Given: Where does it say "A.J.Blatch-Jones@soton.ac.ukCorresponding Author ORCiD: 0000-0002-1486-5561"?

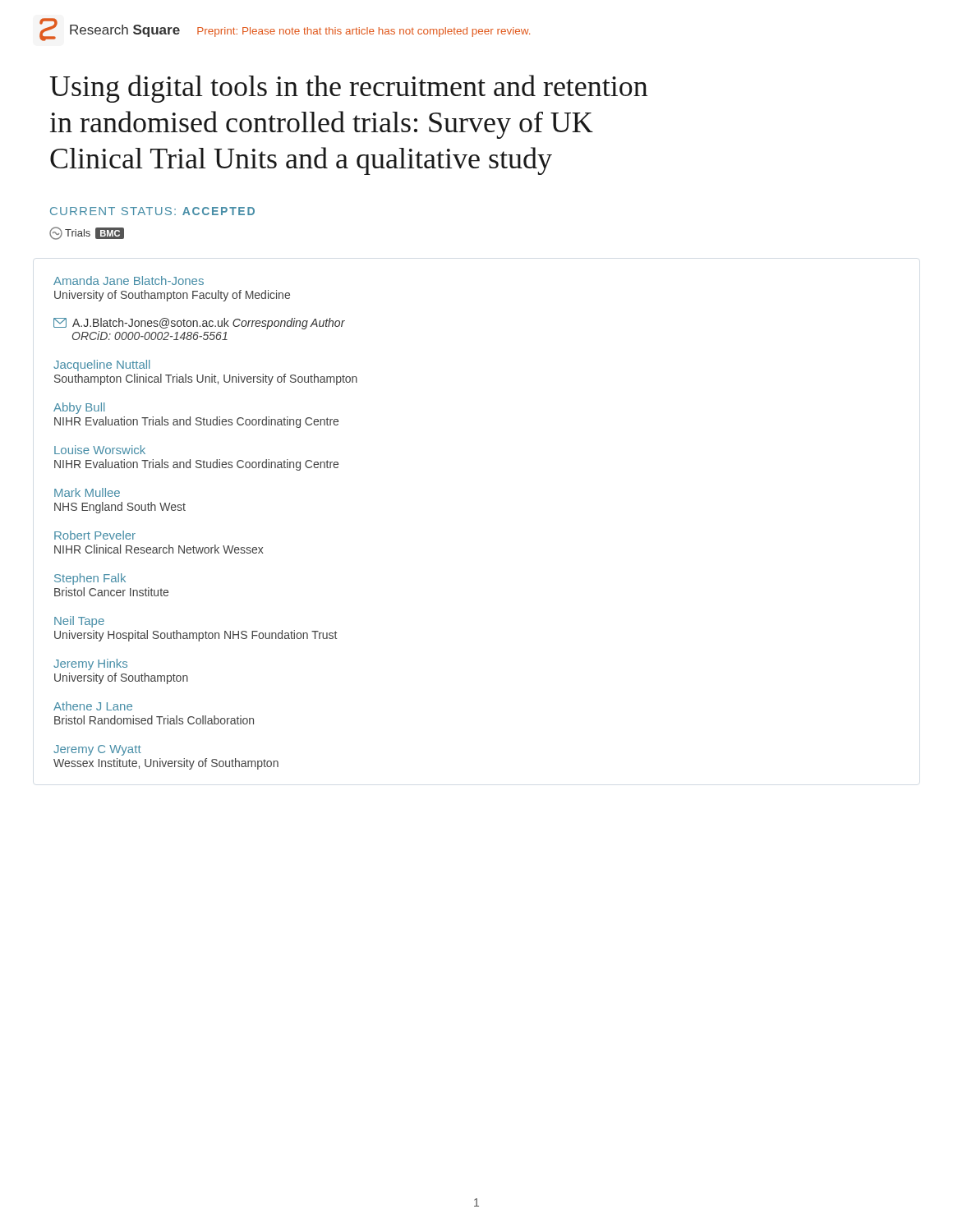Looking at the screenshot, I should click(199, 324).
